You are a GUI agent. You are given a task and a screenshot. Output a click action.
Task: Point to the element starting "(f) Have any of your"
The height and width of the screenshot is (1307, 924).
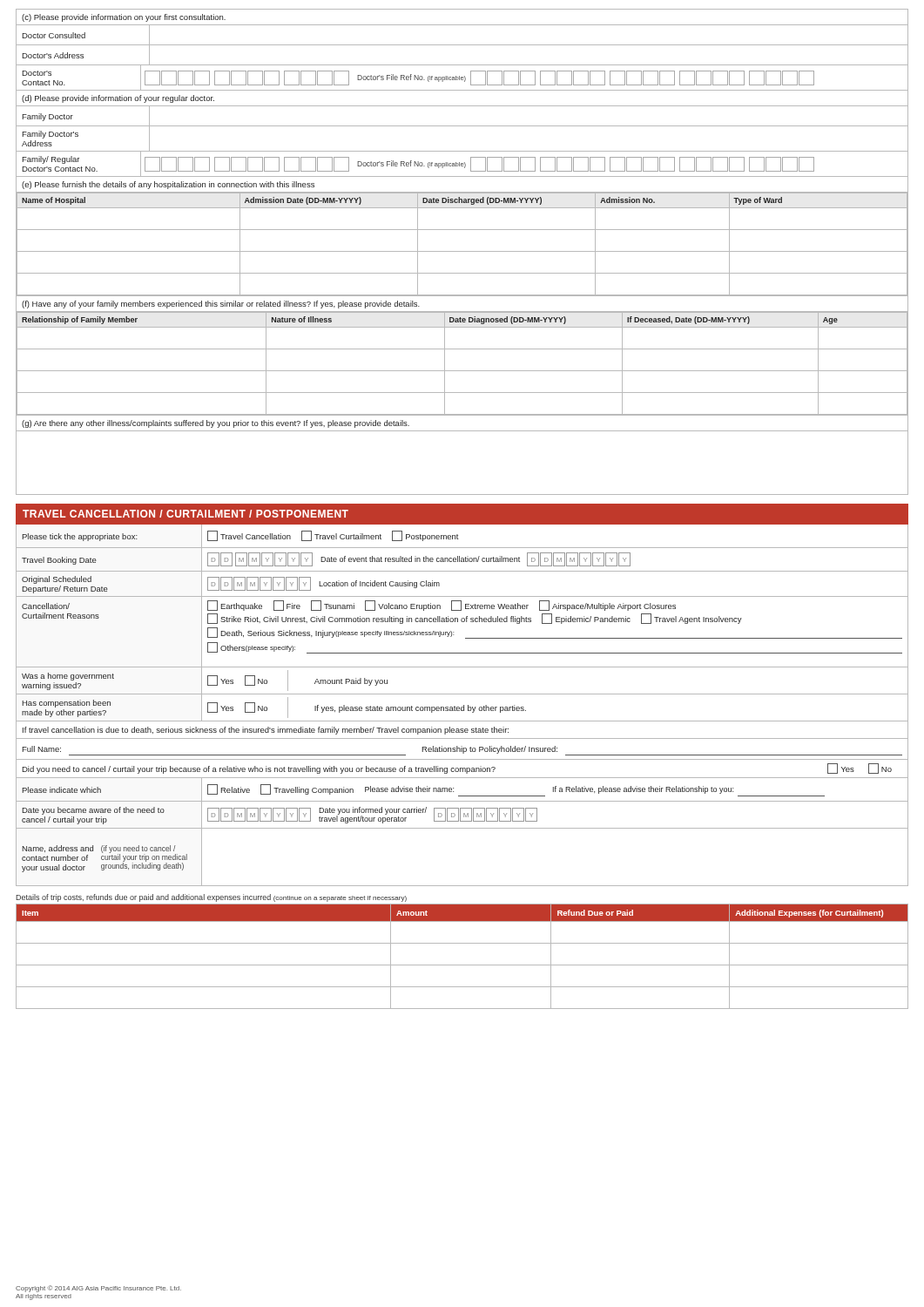[x=221, y=304]
